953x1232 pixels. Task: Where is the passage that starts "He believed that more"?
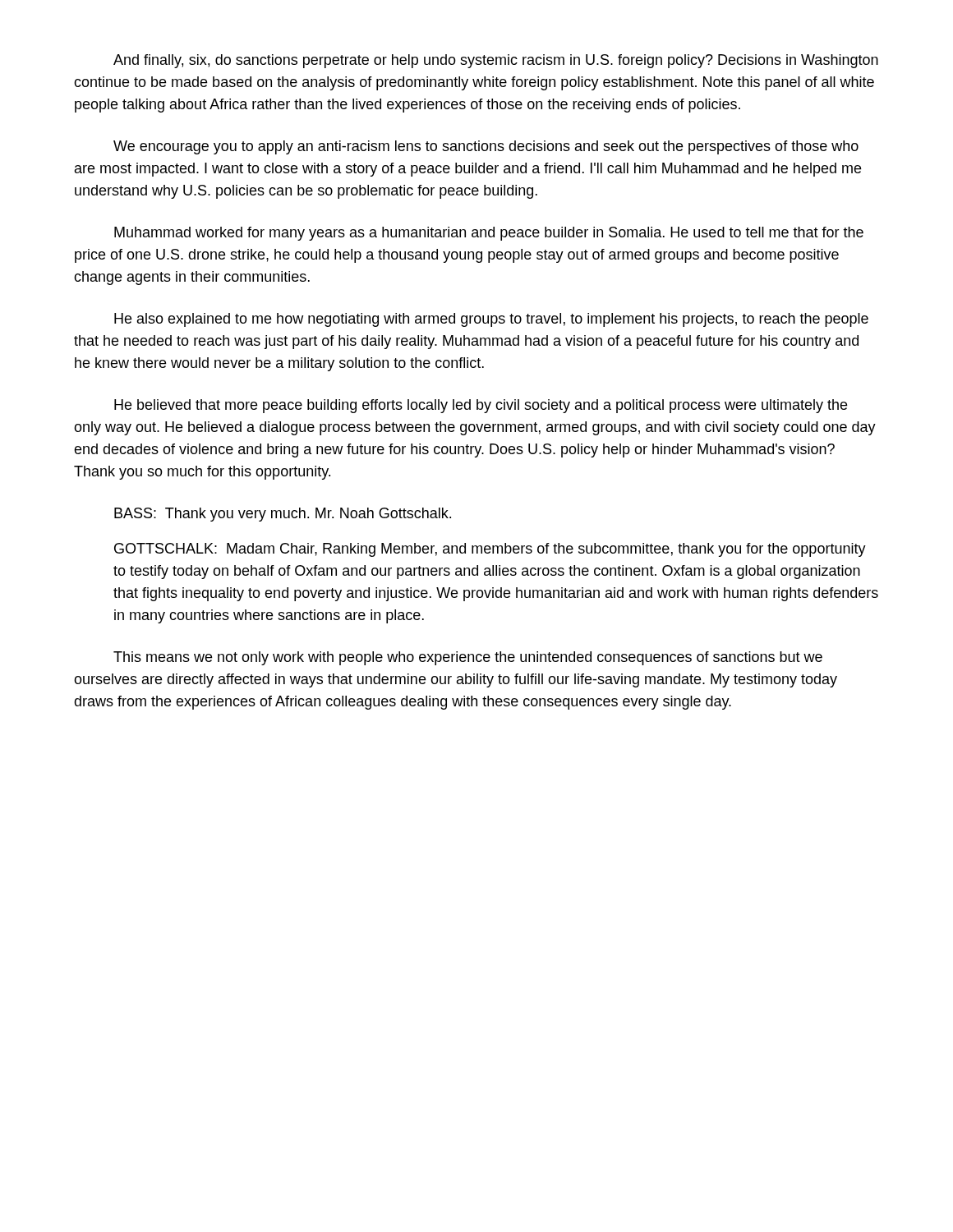click(x=475, y=438)
